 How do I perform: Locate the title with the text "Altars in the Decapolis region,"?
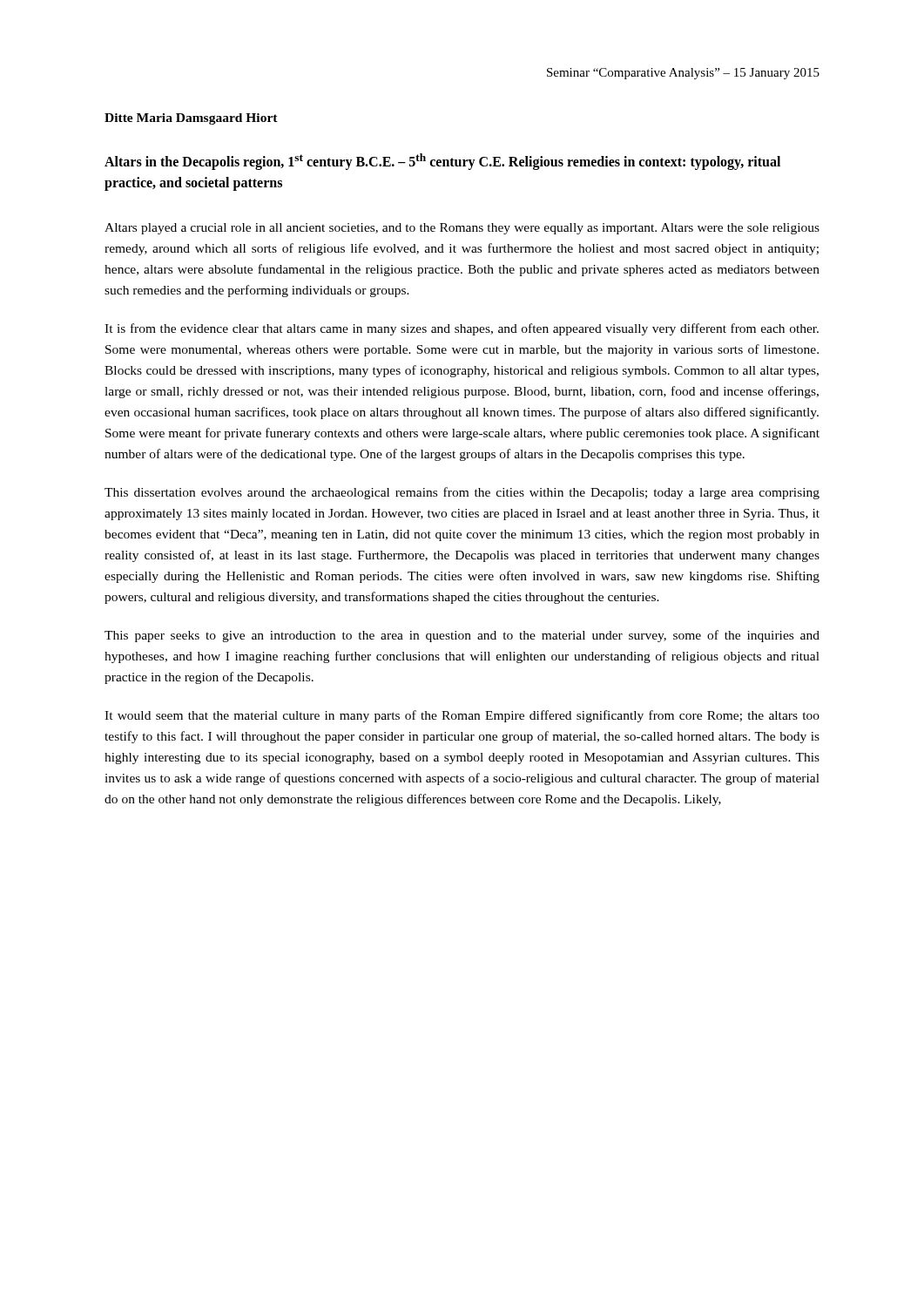click(443, 170)
